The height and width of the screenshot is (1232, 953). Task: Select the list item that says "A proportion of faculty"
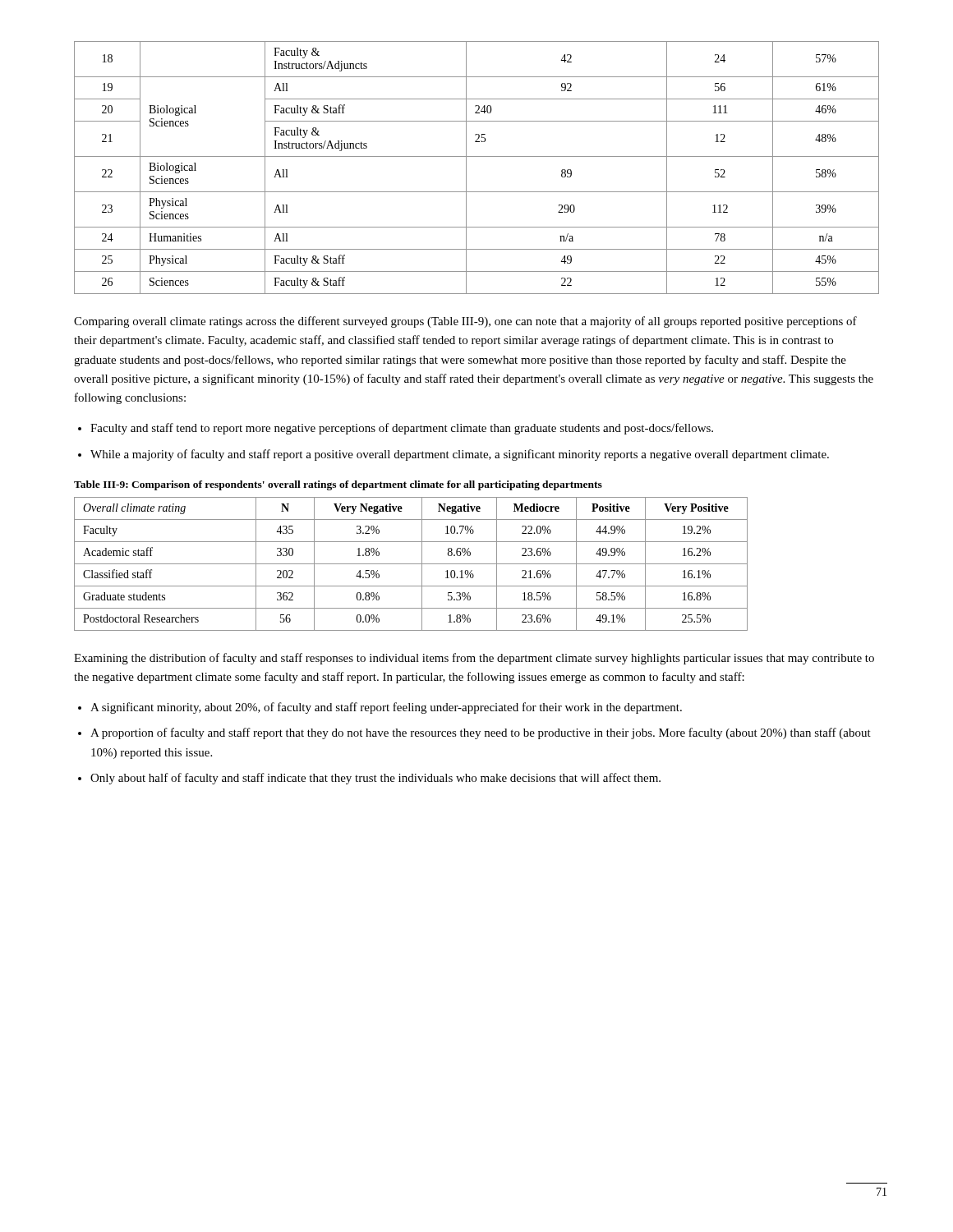480,743
